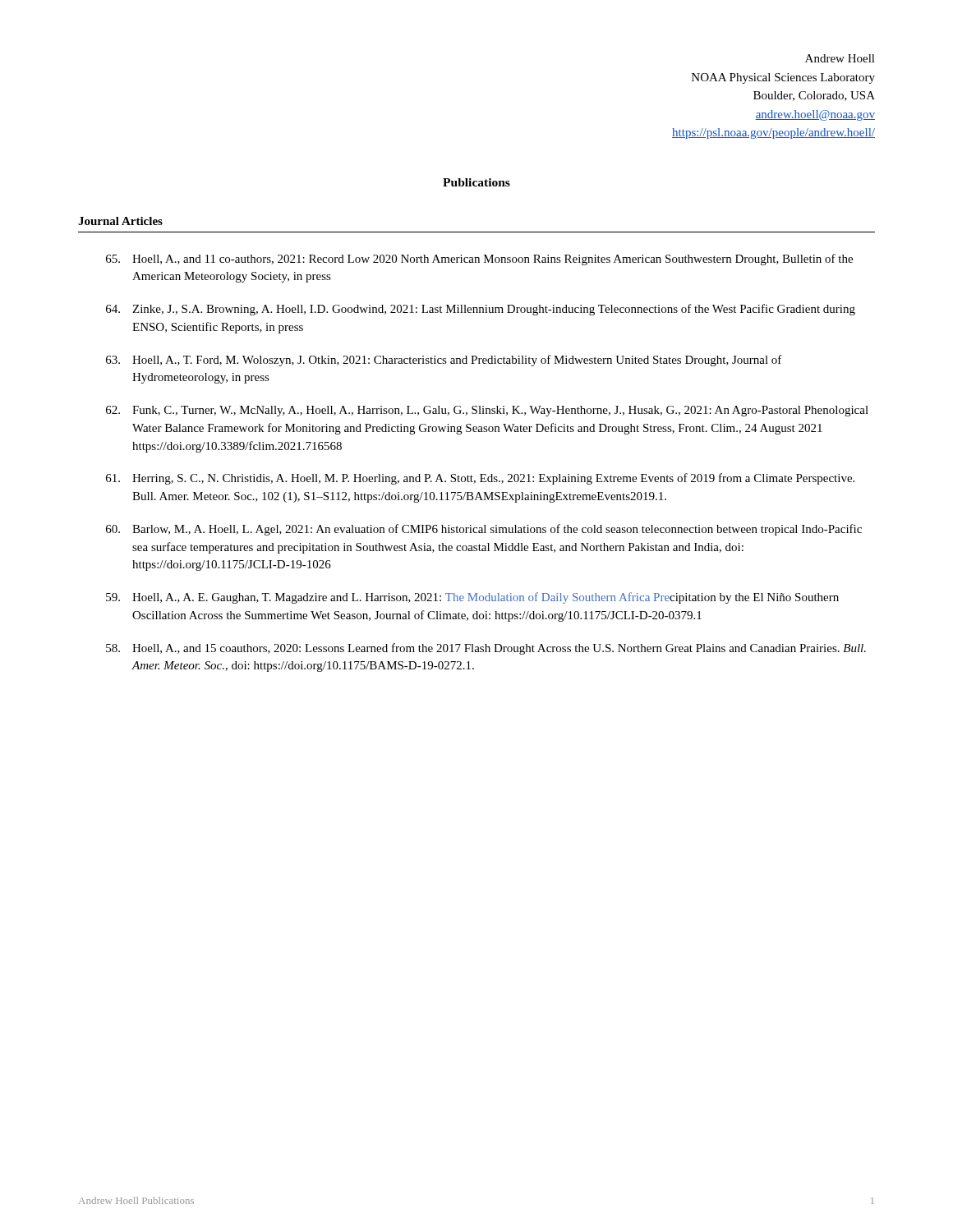Click where it says "Journal Articles"
The image size is (953, 1232).
click(120, 221)
